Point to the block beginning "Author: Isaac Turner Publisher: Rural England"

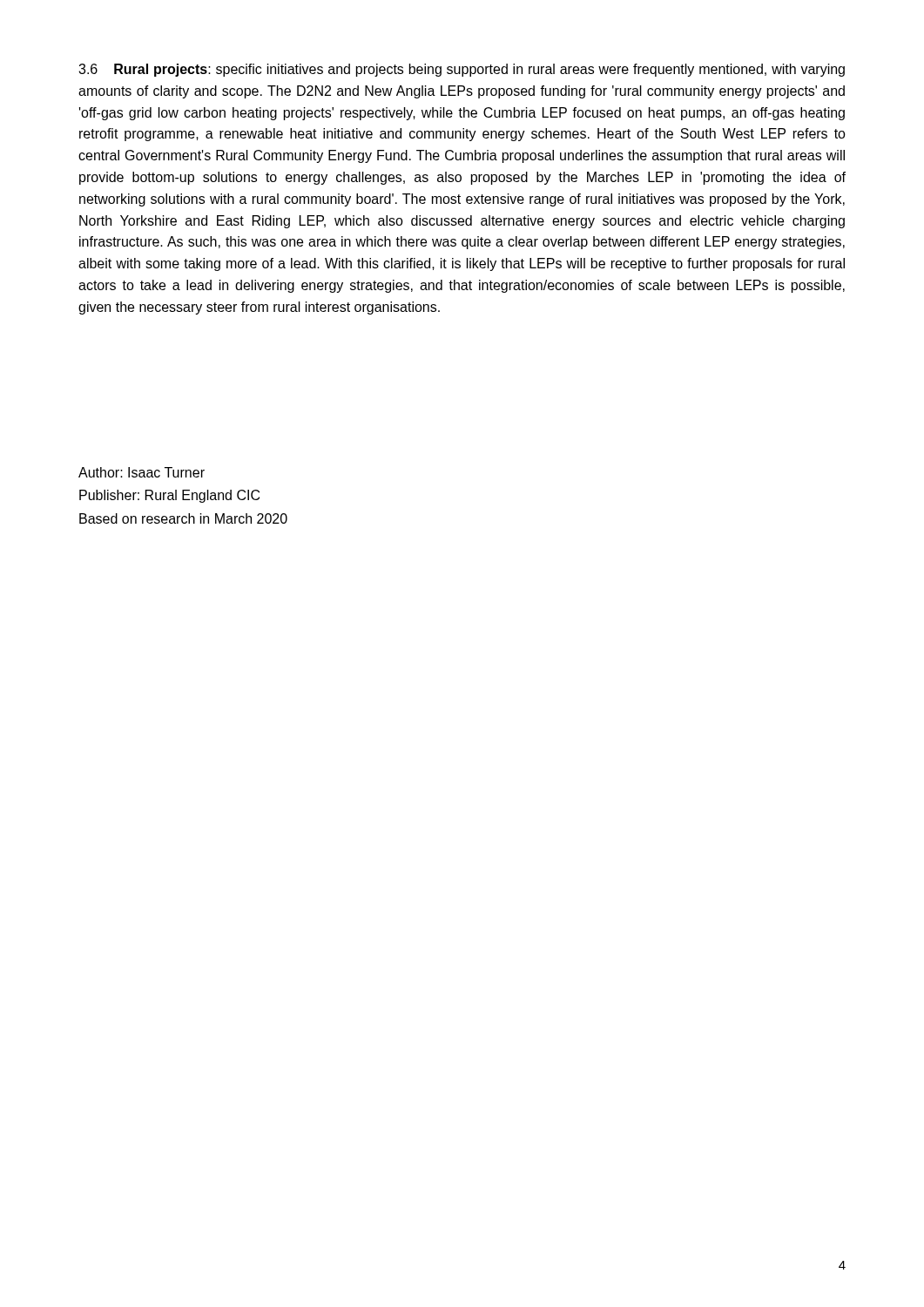183,496
